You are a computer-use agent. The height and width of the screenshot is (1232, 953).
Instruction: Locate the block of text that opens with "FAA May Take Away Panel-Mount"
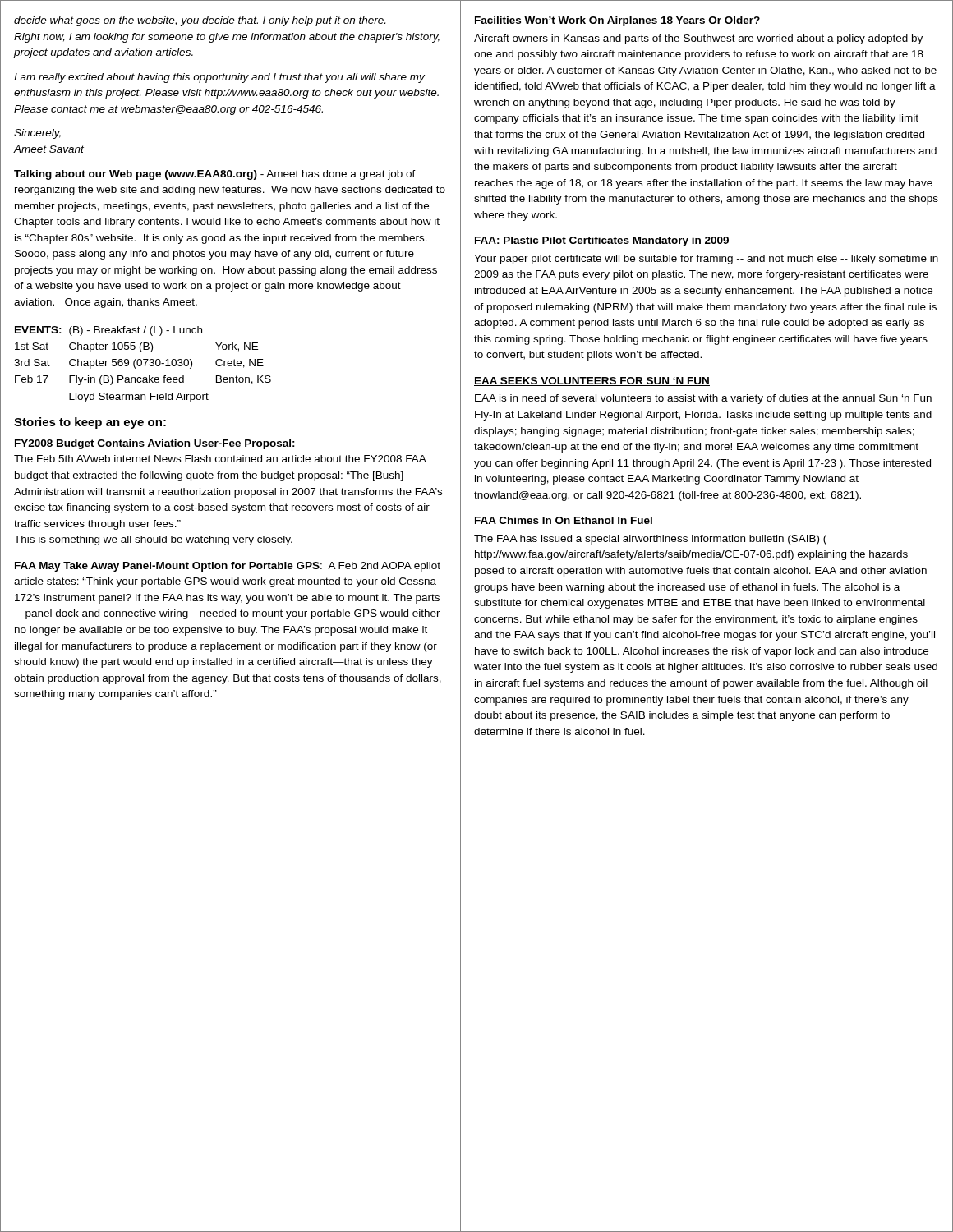228,630
